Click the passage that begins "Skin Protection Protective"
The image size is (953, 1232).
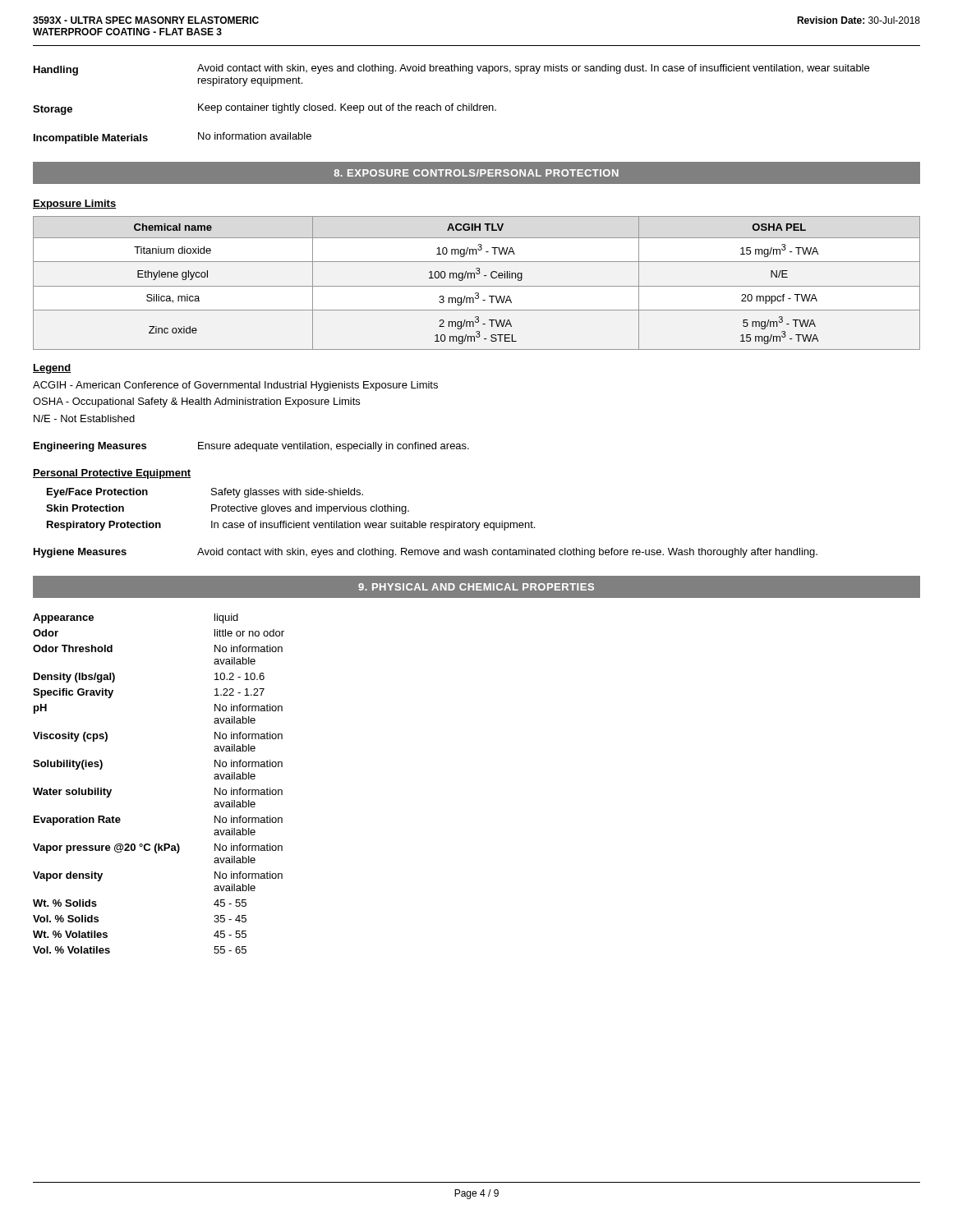228,509
